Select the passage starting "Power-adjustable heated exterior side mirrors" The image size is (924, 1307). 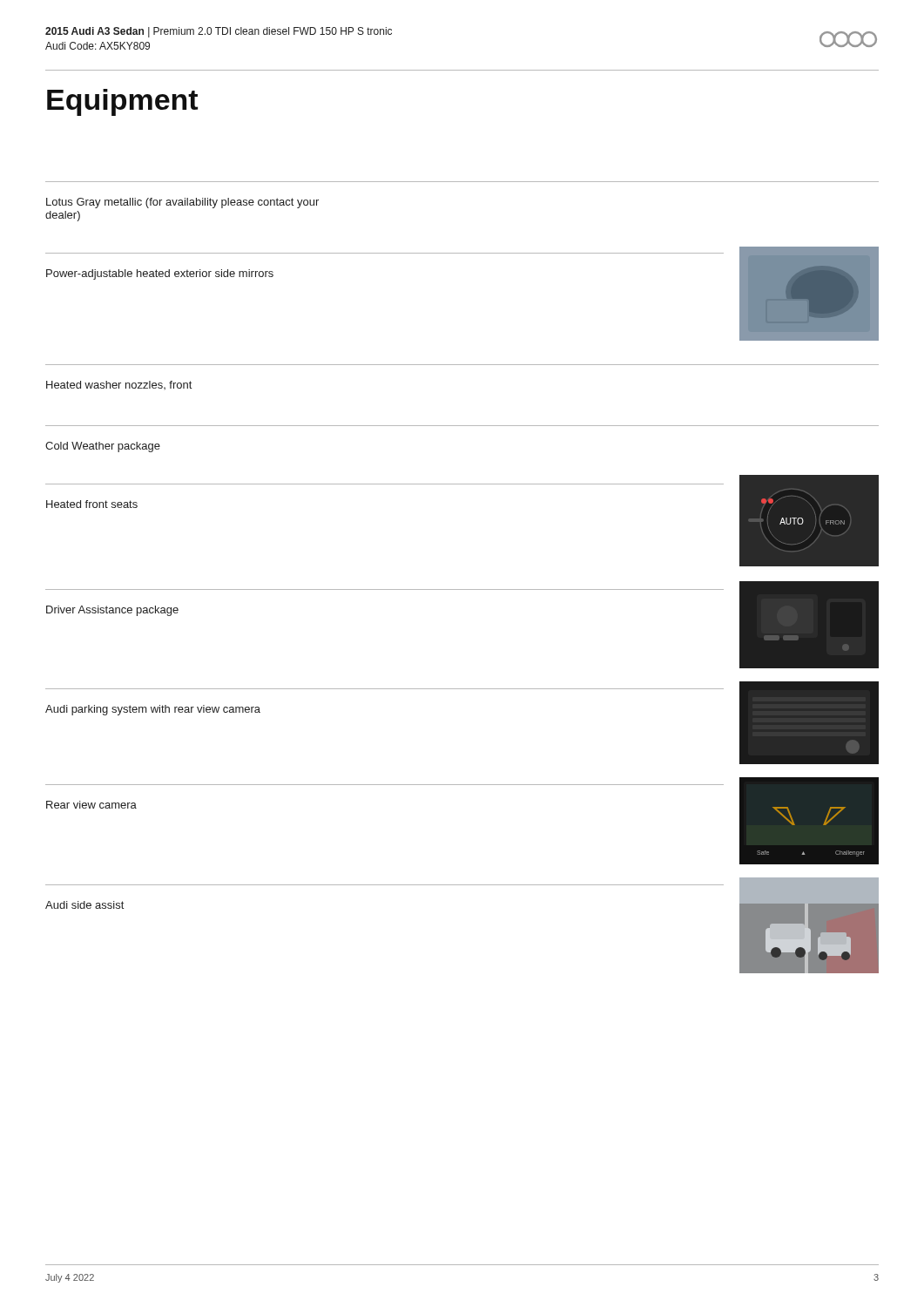pos(159,273)
